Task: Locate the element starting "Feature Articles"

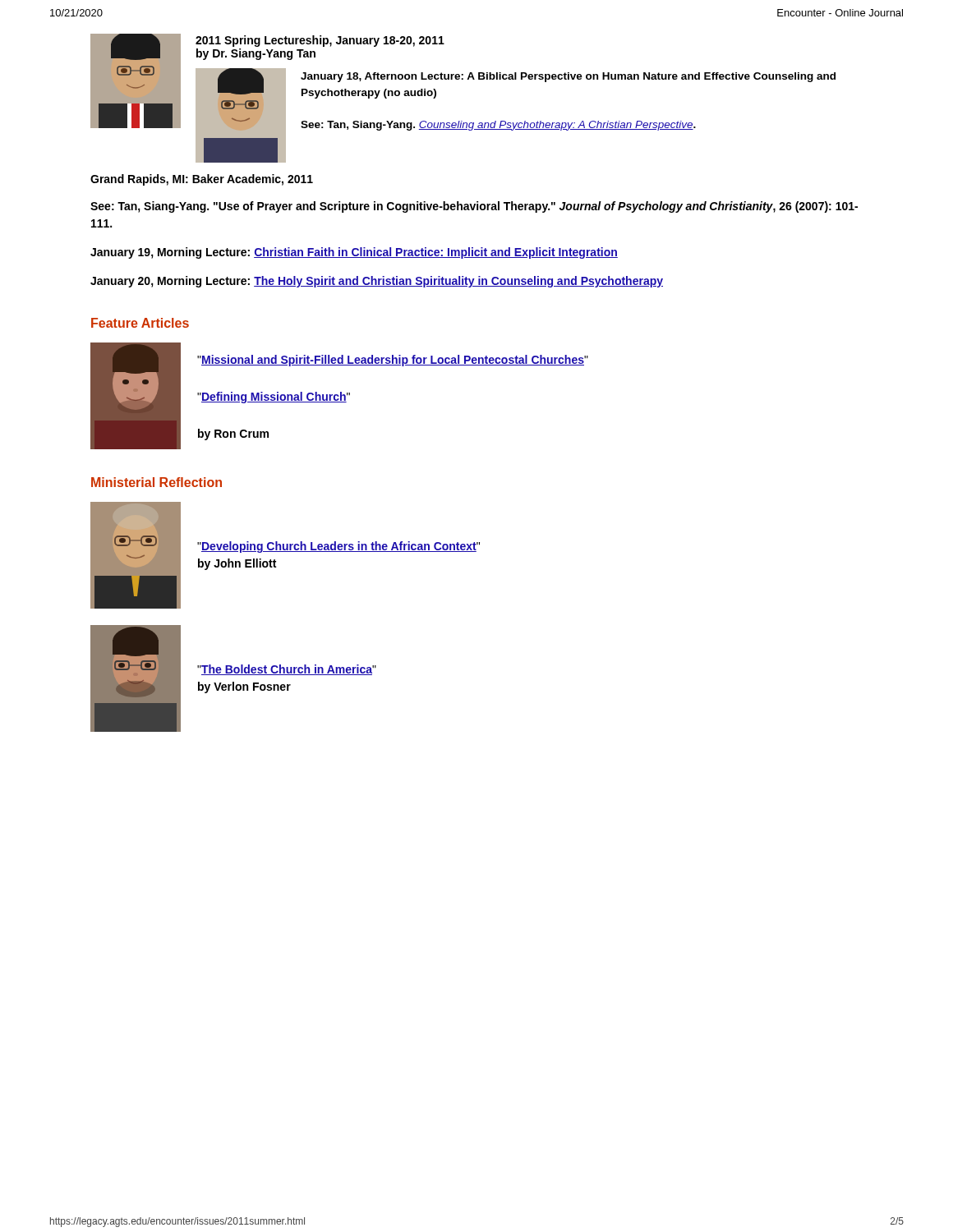Action: (x=140, y=323)
